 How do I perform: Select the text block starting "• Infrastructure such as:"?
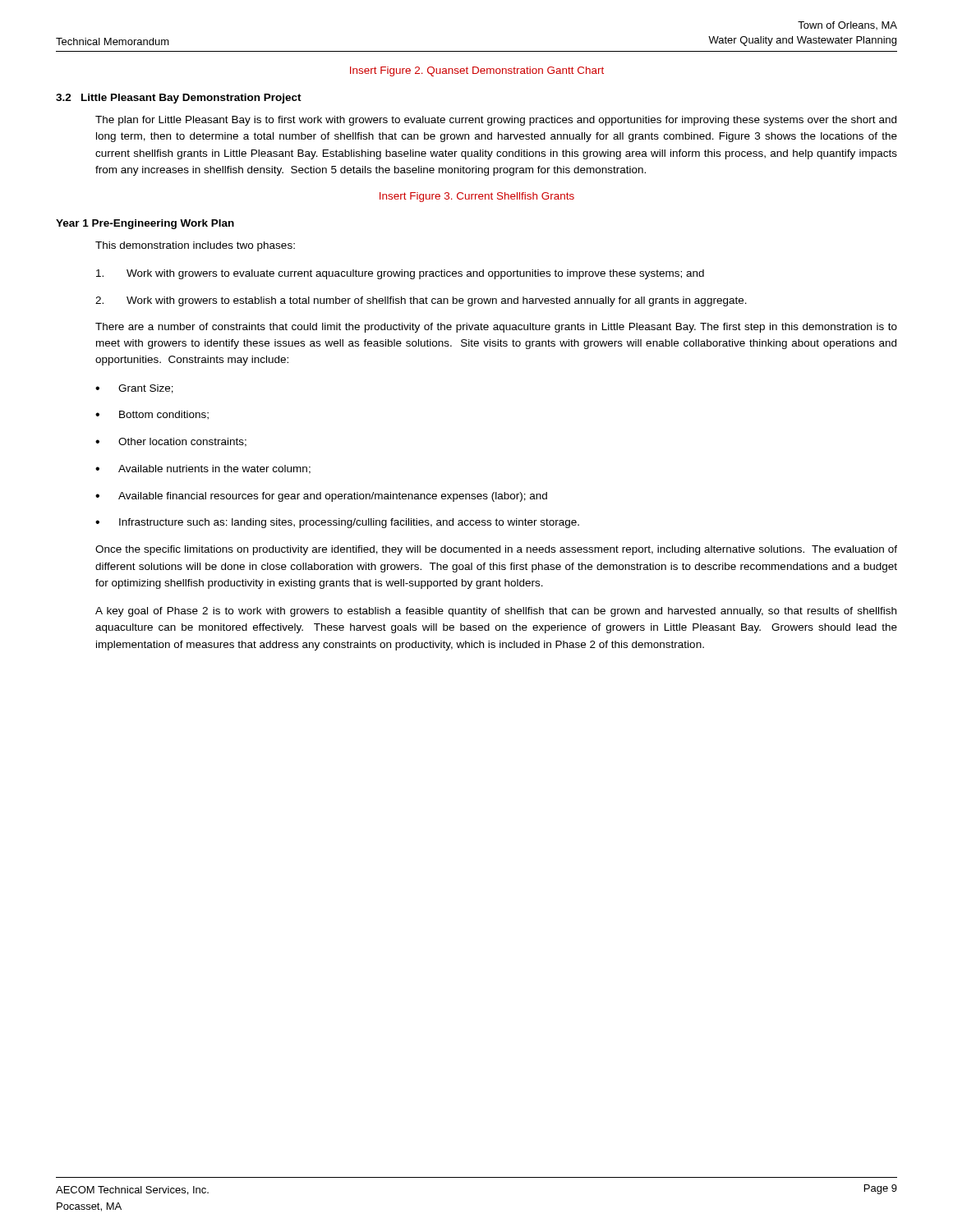[496, 523]
